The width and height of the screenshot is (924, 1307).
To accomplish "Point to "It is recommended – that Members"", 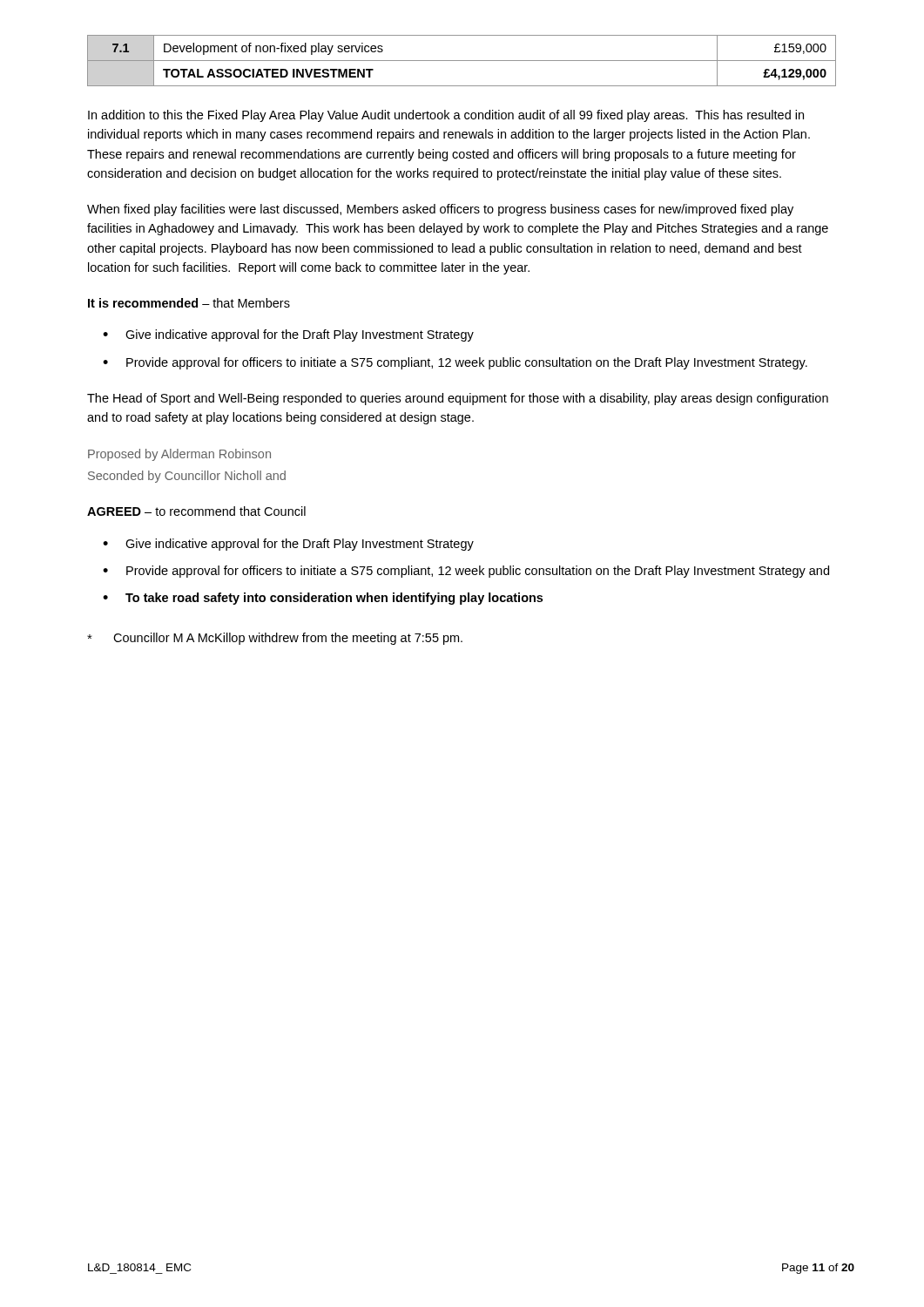I will pos(189,303).
